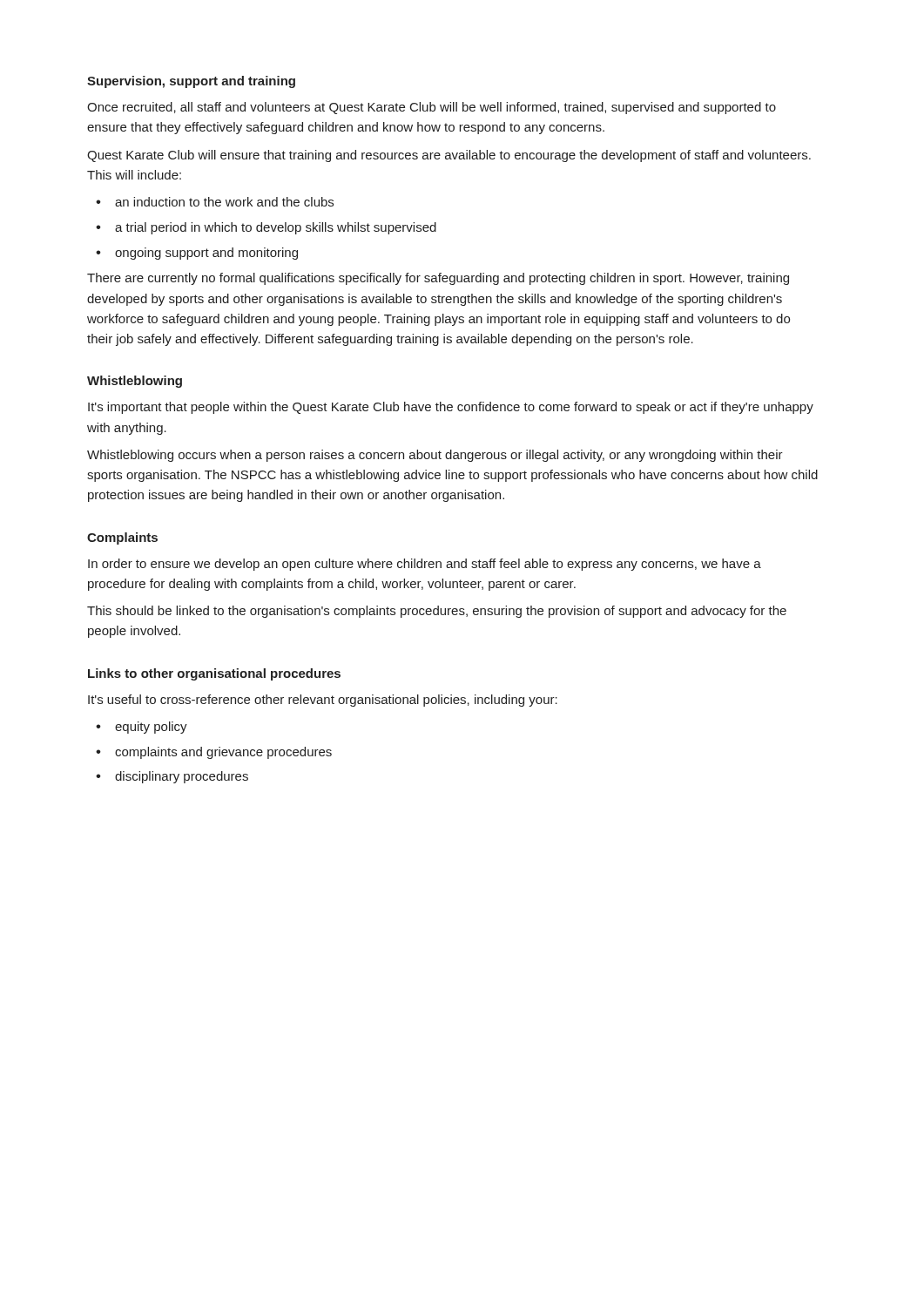Screen dimensions: 1307x924
Task: Where is the passage that starts "There are currently no formal qualifications specifically for"?
Action: pos(439,308)
